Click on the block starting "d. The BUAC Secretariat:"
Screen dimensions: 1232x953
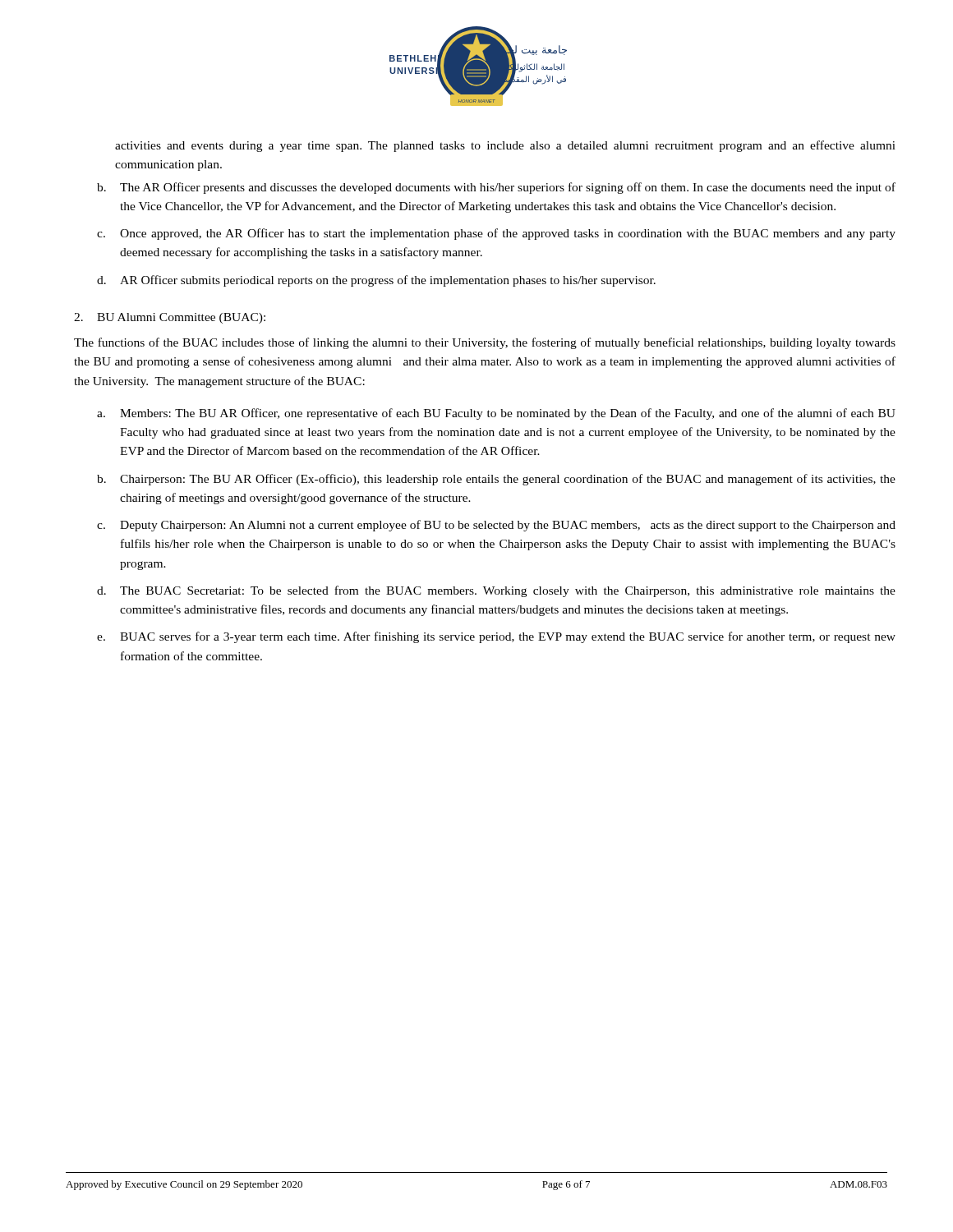(x=496, y=600)
